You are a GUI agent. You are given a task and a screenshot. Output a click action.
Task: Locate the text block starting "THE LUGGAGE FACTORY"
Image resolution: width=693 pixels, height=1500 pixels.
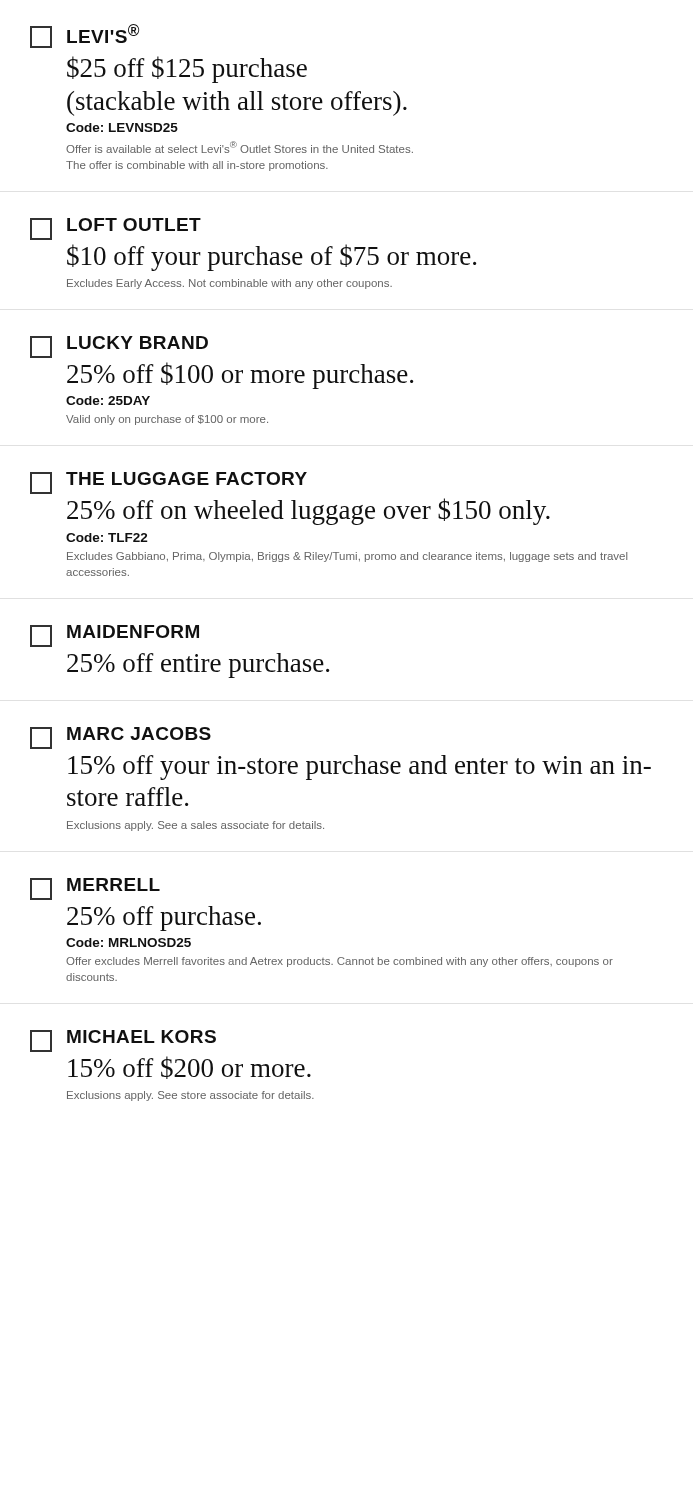[x=346, y=524]
